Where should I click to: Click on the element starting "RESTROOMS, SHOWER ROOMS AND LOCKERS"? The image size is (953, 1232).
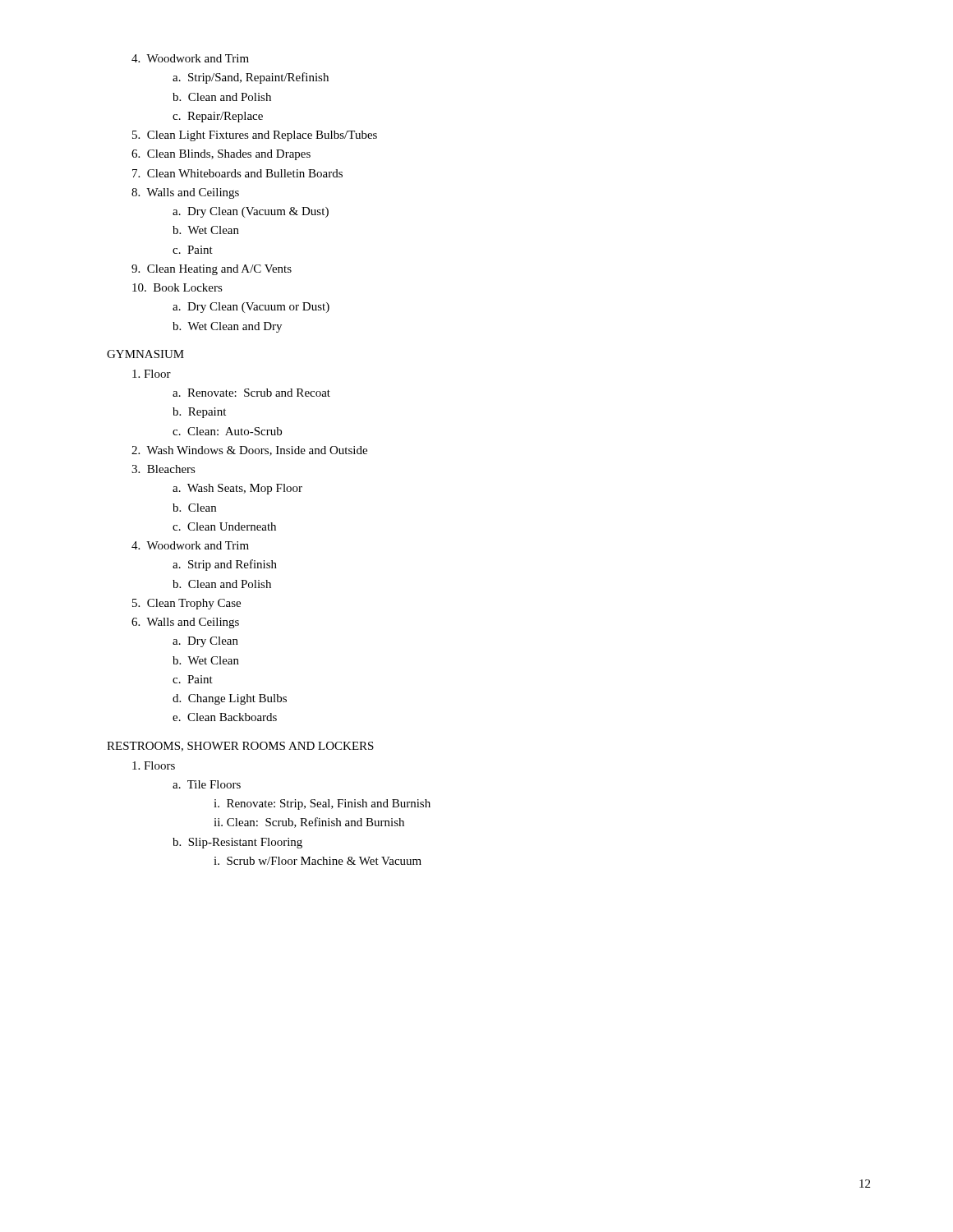click(240, 745)
